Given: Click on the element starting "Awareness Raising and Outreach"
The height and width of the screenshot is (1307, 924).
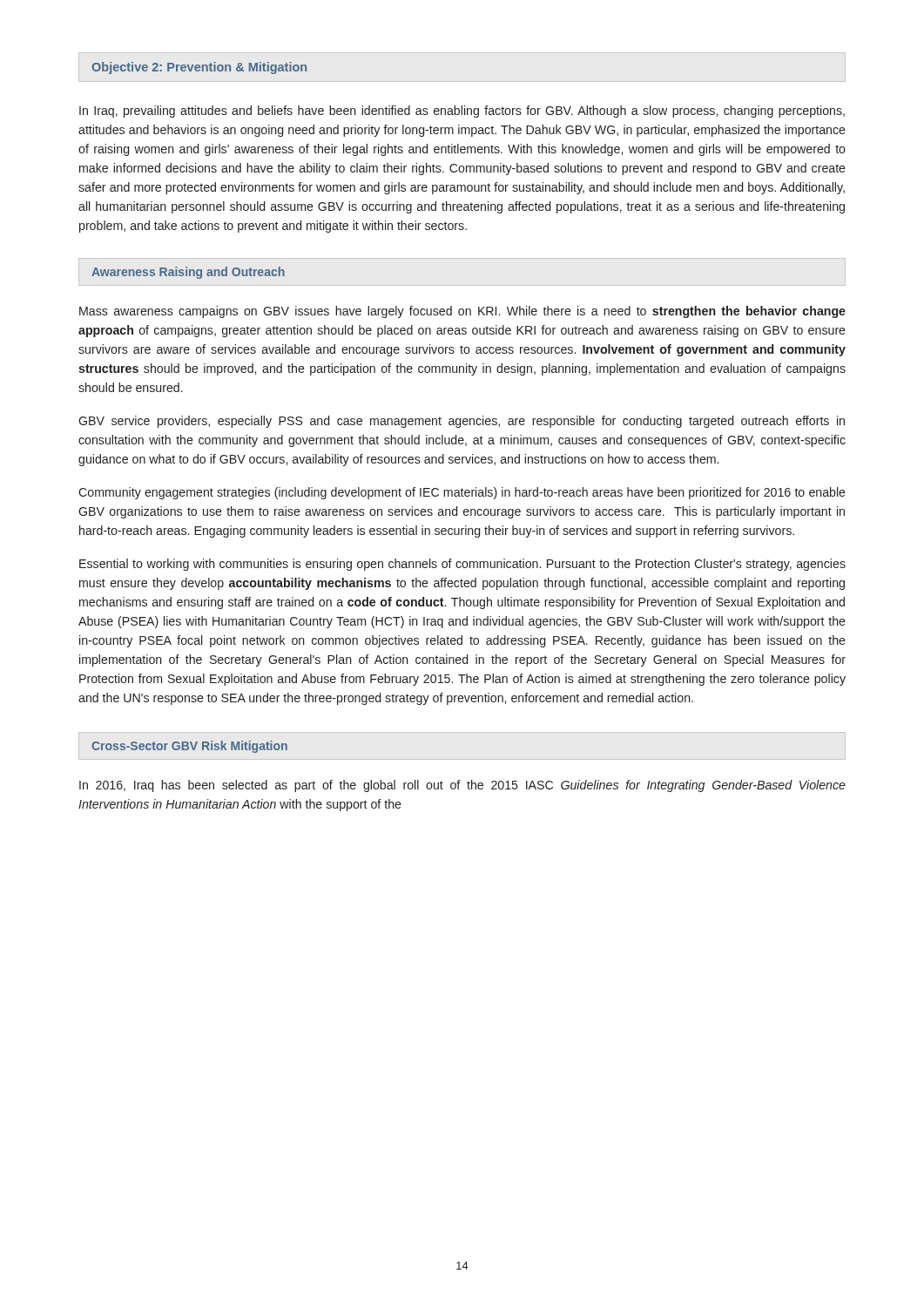Looking at the screenshot, I should [x=188, y=272].
